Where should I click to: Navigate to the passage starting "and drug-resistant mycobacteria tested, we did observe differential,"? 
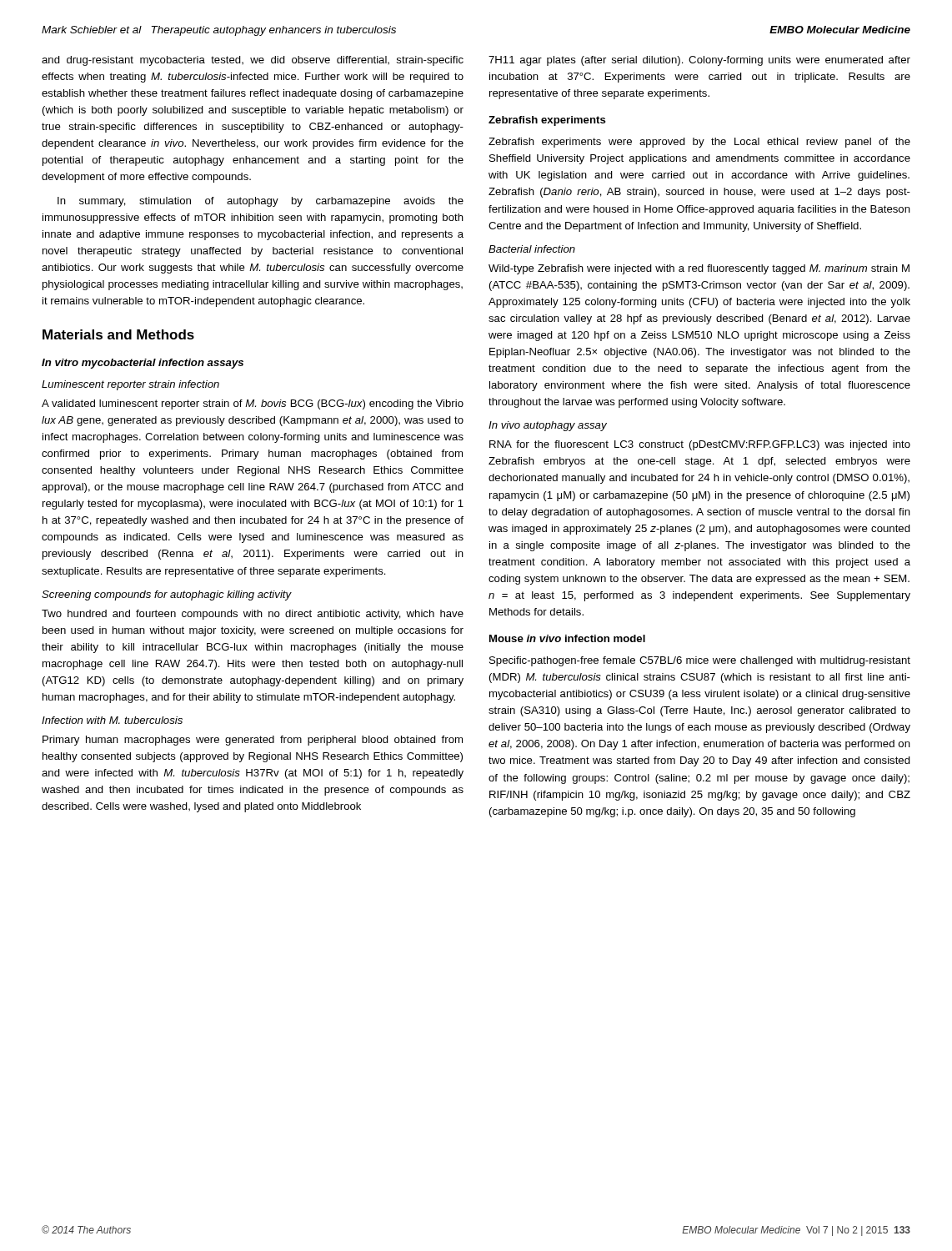tap(253, 119)
